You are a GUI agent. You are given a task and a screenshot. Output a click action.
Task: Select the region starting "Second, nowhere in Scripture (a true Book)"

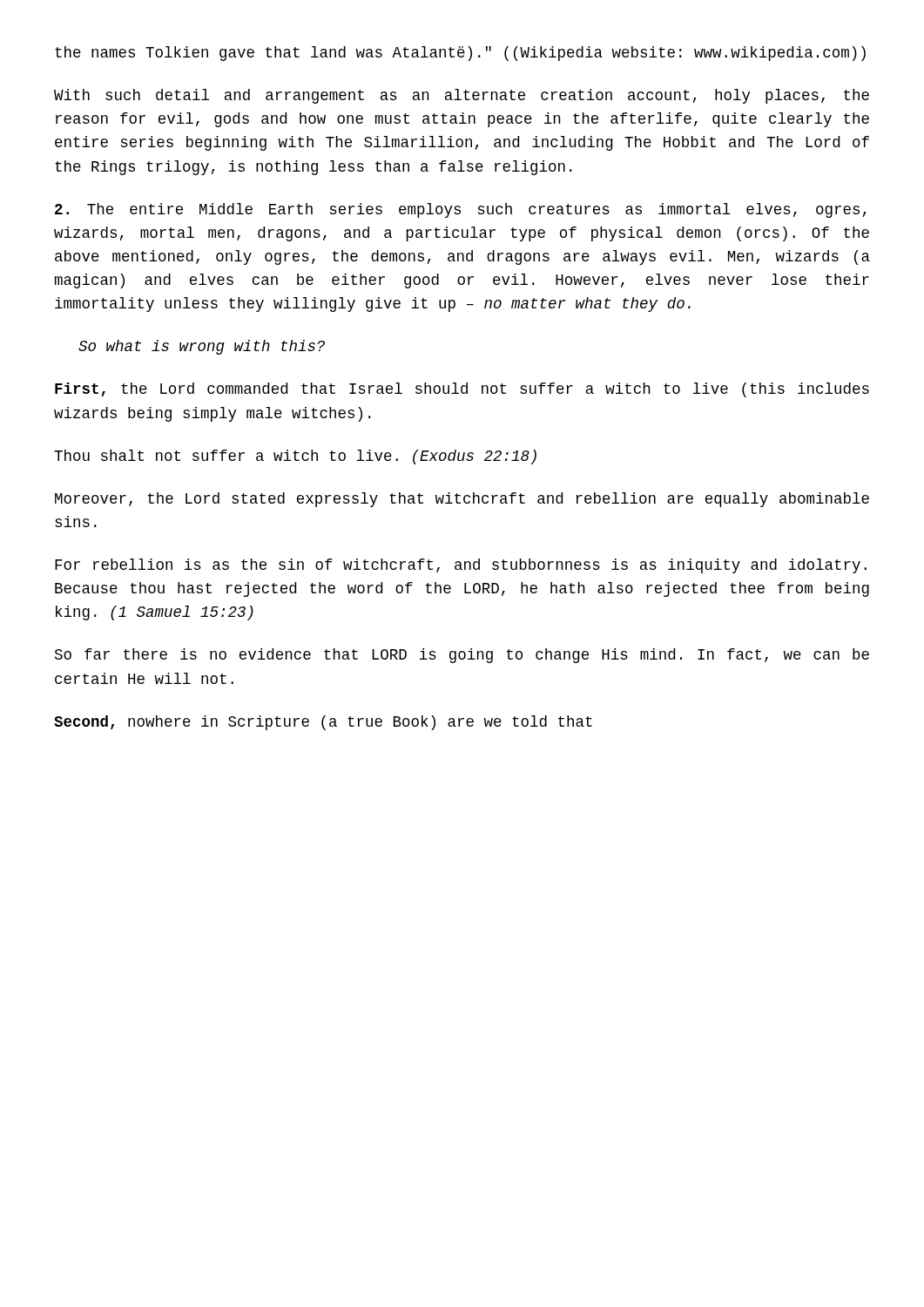[324, 722]
